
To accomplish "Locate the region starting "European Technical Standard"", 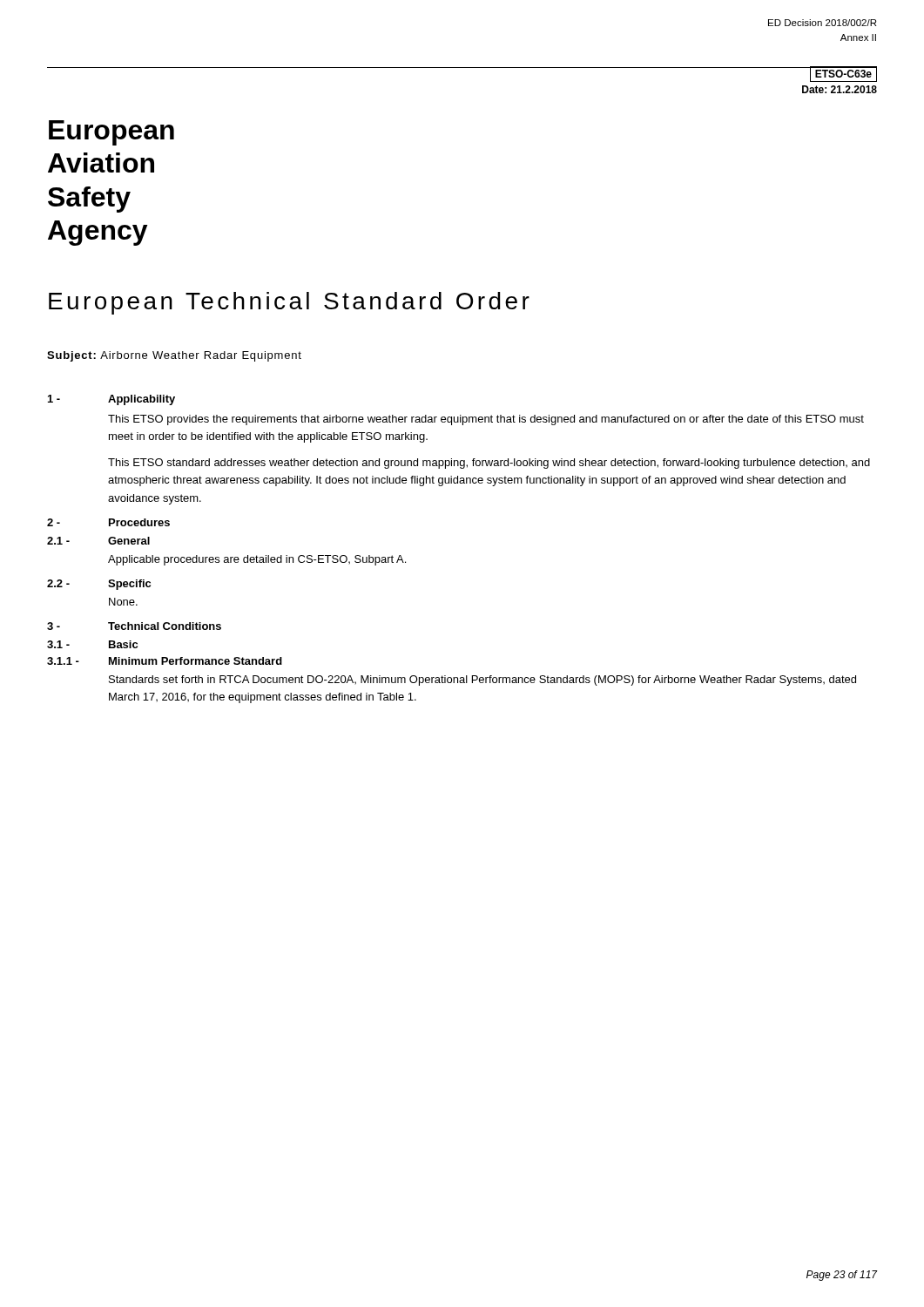I will point(290,301).
